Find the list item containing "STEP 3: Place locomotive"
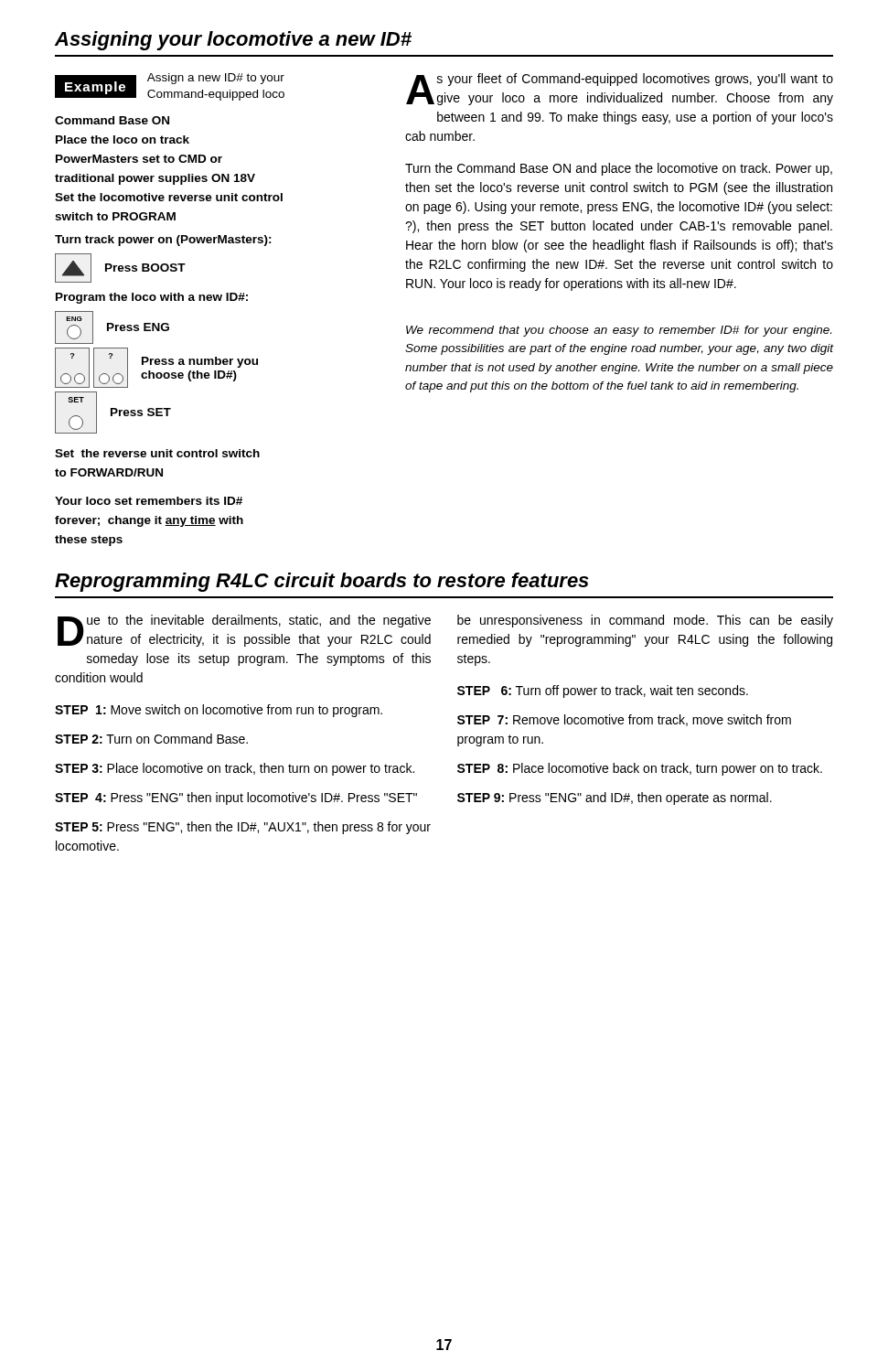Viewport: 888px width, 1372px height. click(x=235, y=769)
